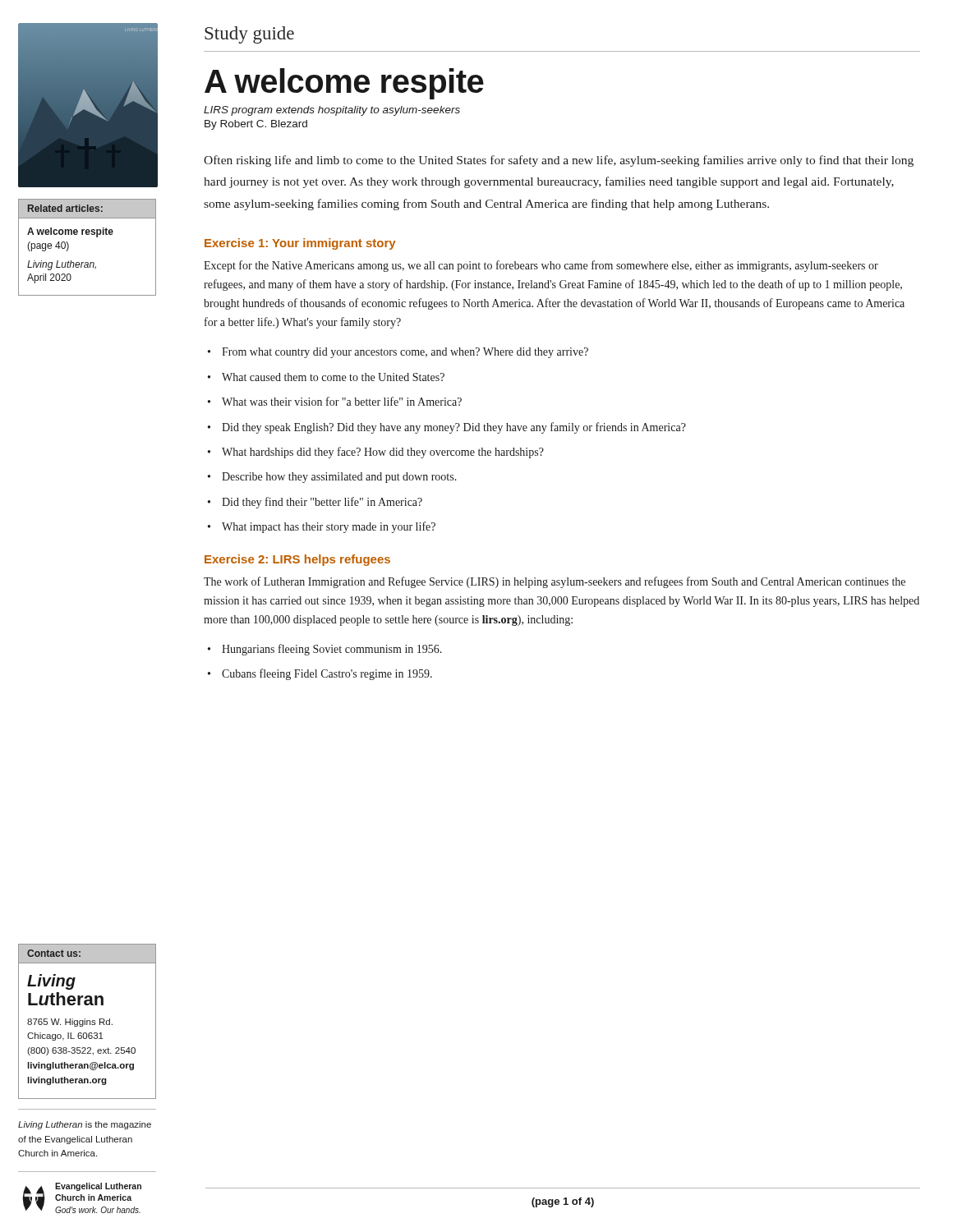Select the passage starting "A welcome respite(page"
This screenshot has width=953, height=1232.
(x=70, y=239)
